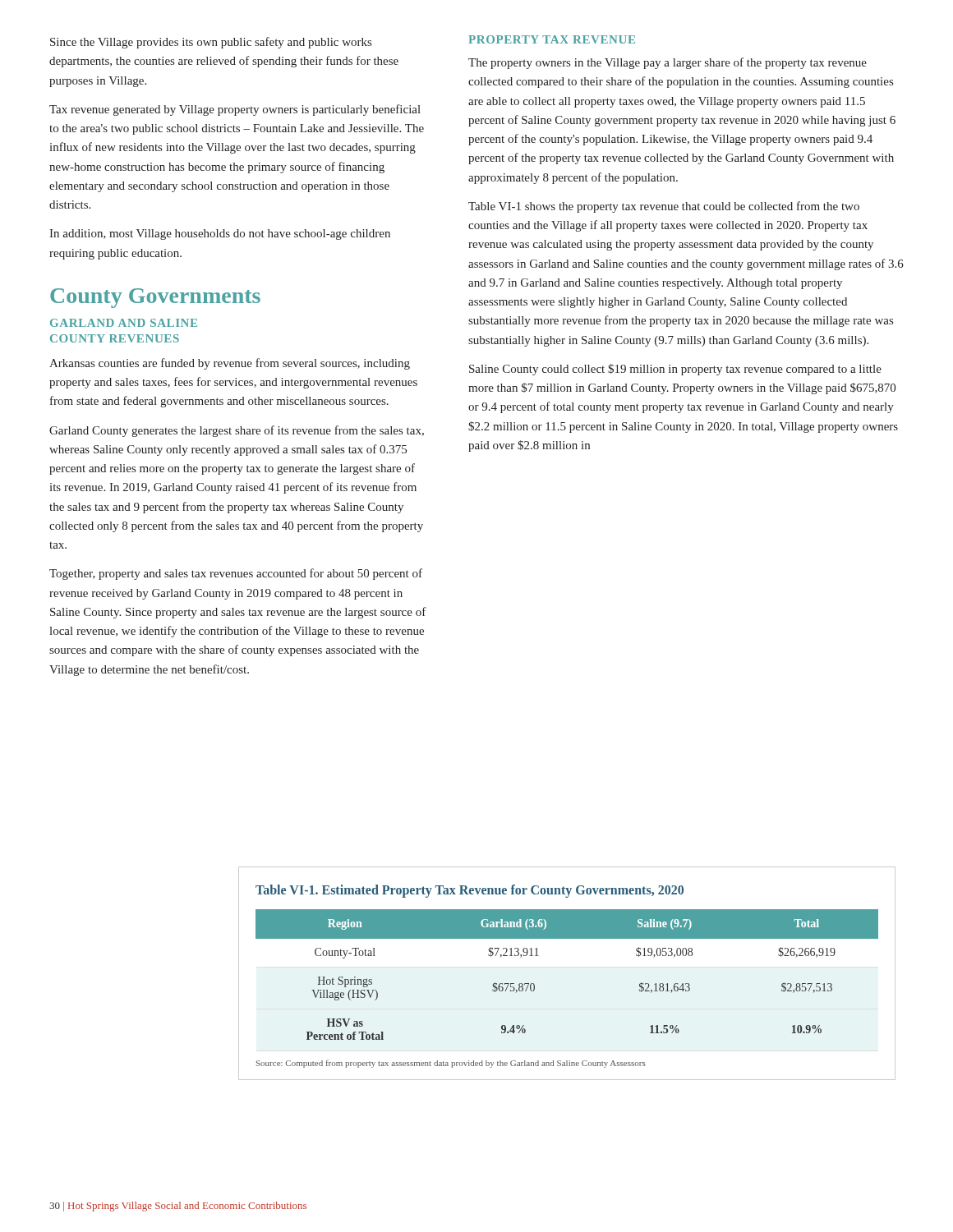The image size is (953, 1232).
Task: Find the passage starting "The property owners in"
Action: [686, 254]
